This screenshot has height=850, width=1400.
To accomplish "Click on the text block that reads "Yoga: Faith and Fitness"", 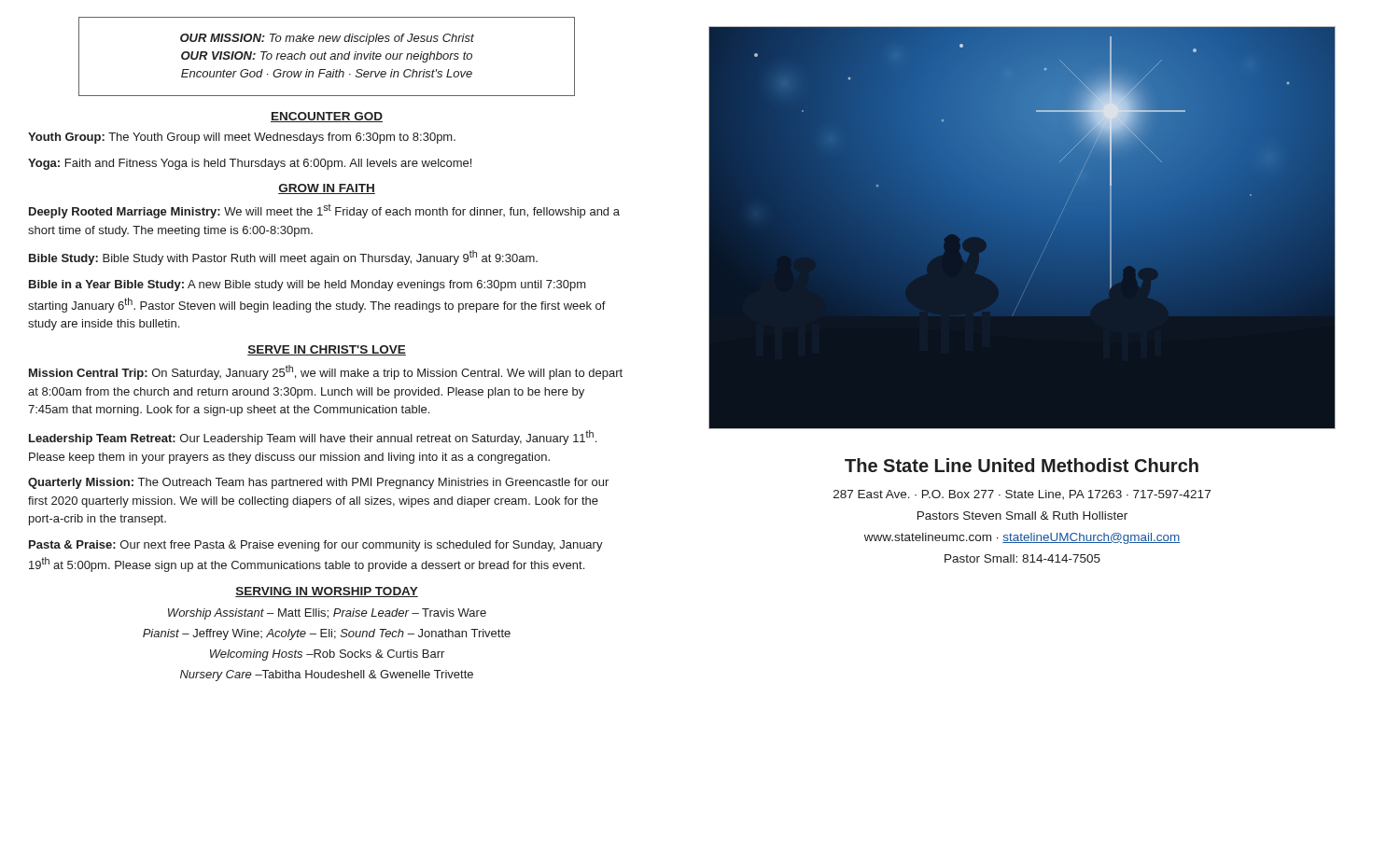I will click(250, 162).
